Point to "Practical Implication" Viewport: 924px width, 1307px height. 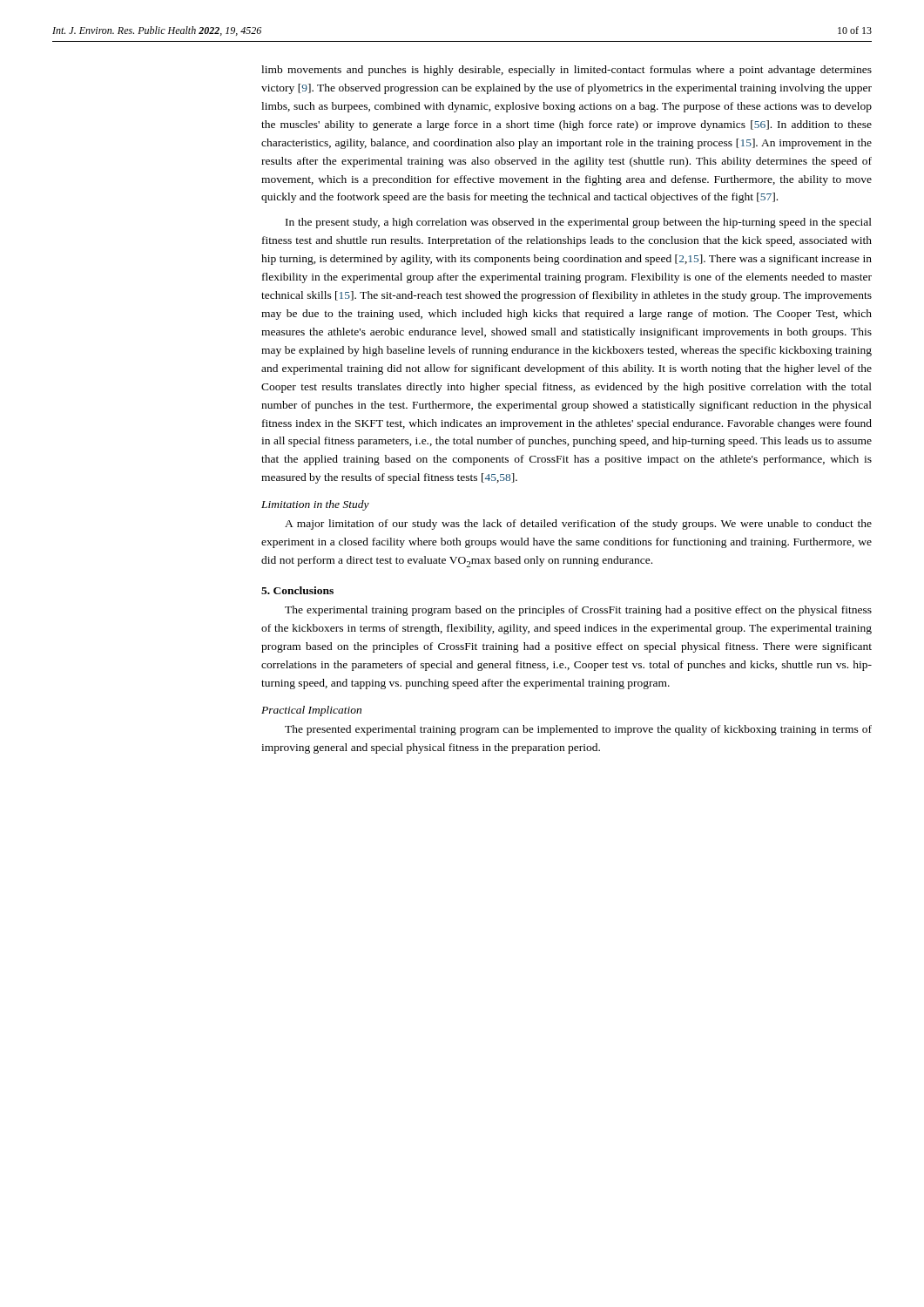pyautogui.click(x=312, y=710)
